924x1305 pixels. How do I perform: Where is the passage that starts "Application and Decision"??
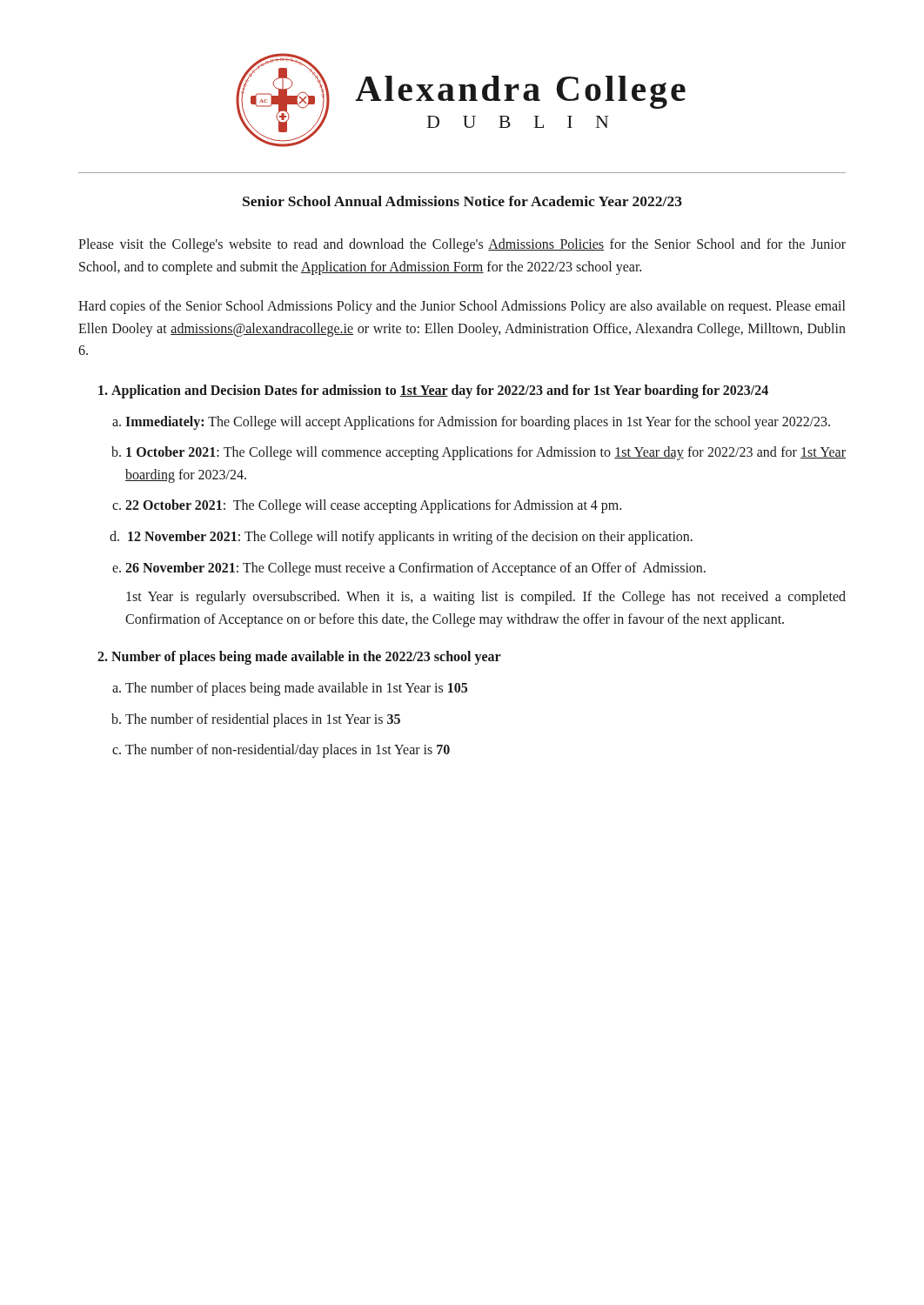click(x=479, y=506)
